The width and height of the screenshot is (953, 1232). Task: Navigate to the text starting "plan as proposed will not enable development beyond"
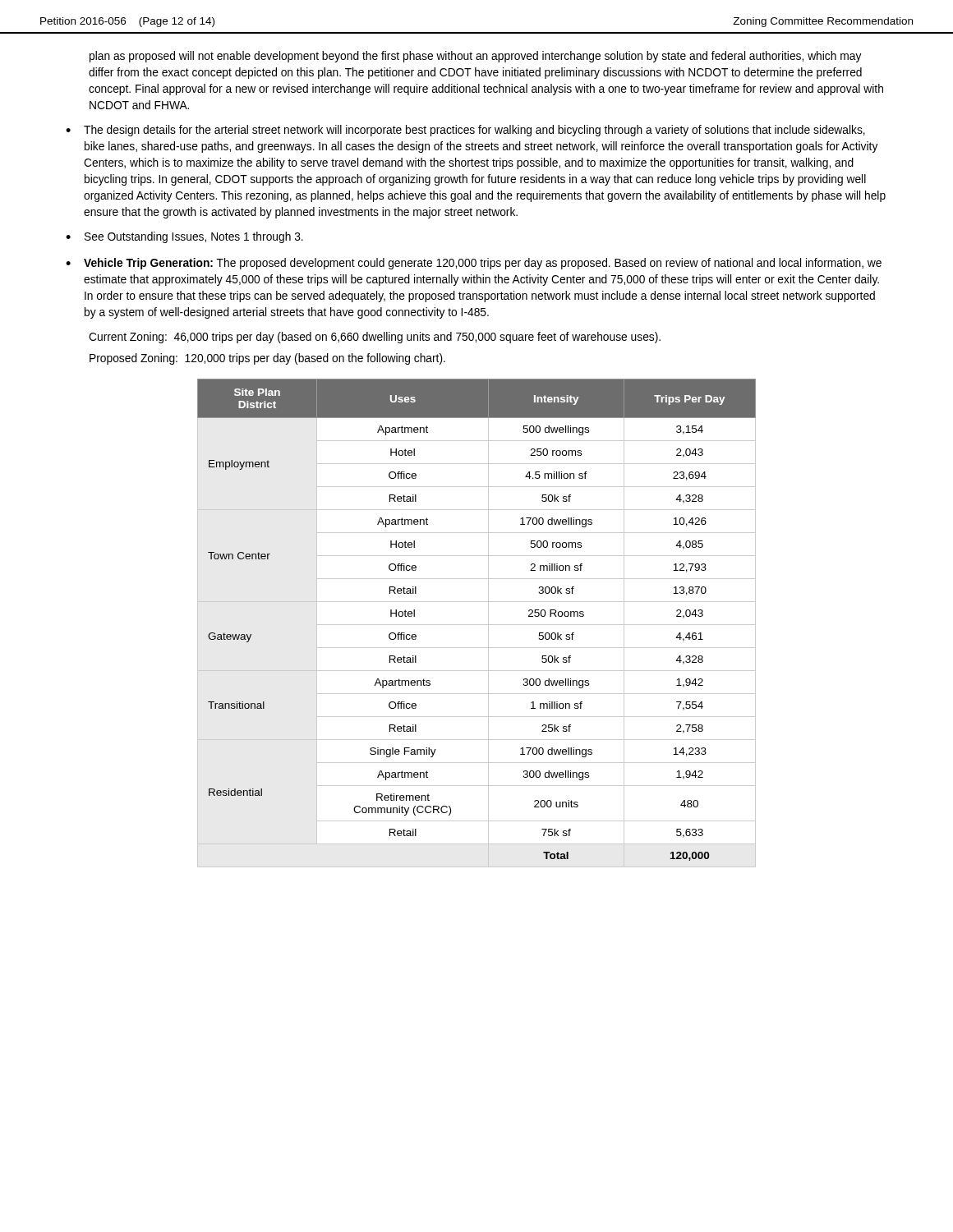click(x=486, y=81)
